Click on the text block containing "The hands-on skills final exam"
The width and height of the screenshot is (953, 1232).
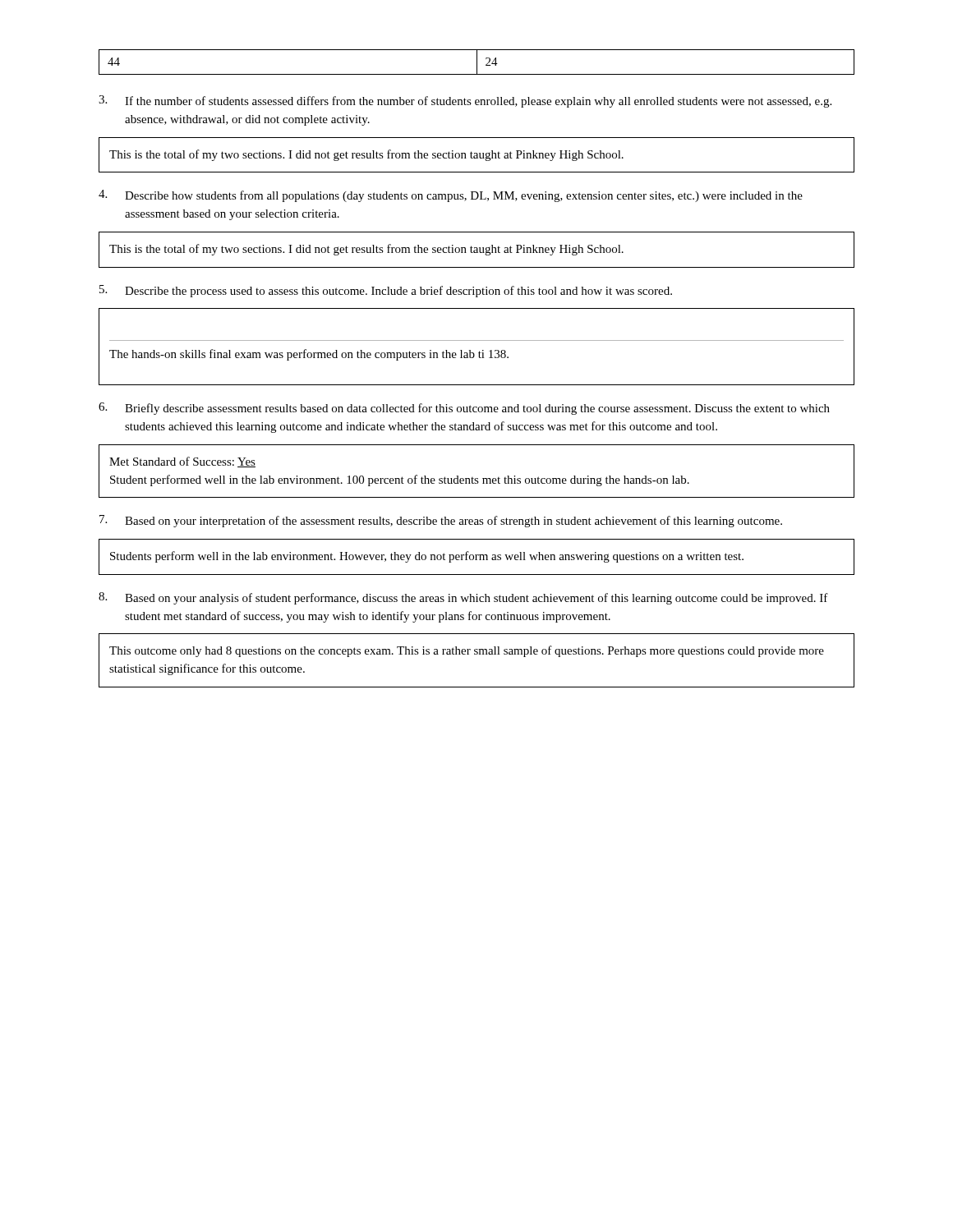(476, 339)
